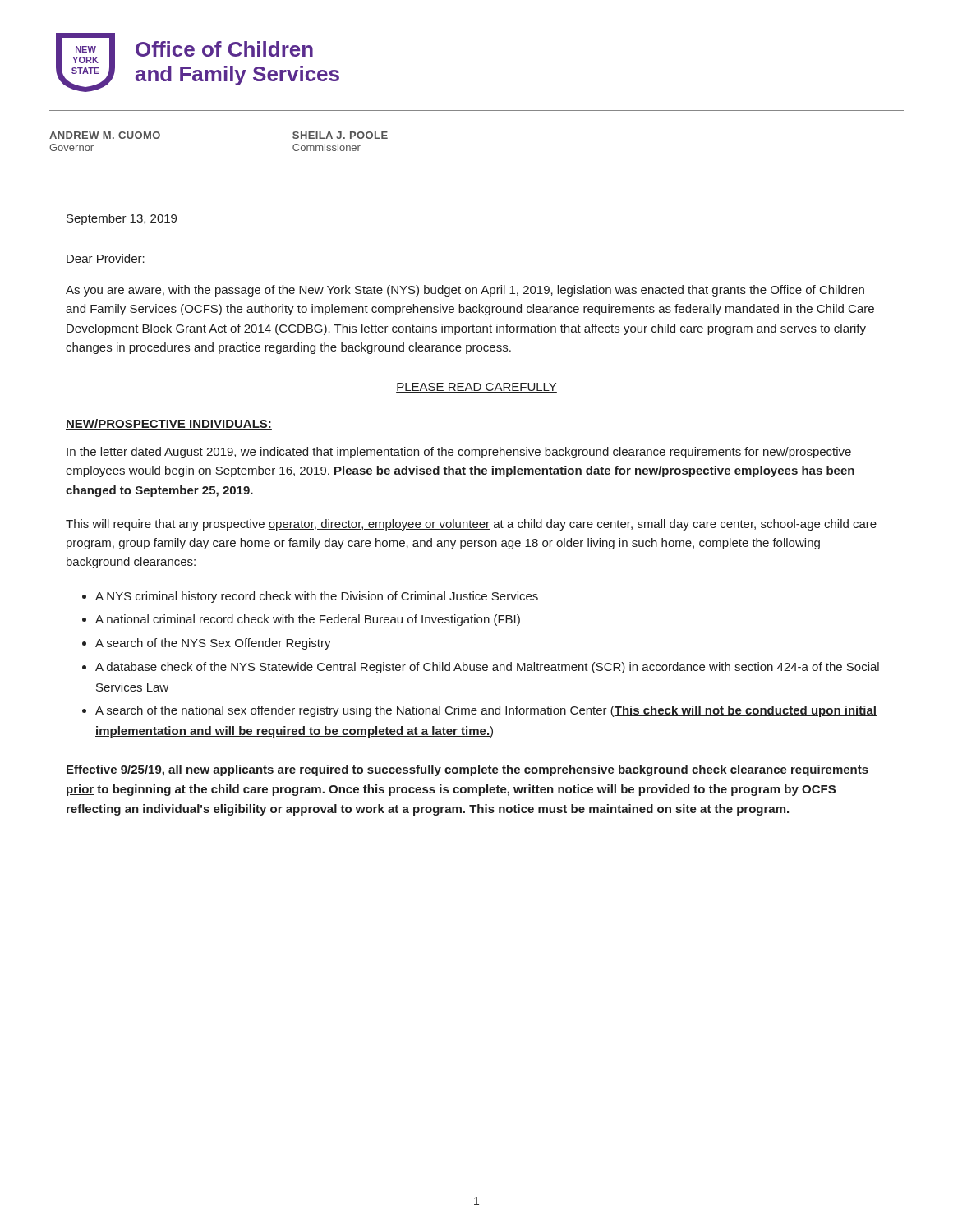Find the text containing "ANDREW M. CUOMO Governor"

point(105,141)
